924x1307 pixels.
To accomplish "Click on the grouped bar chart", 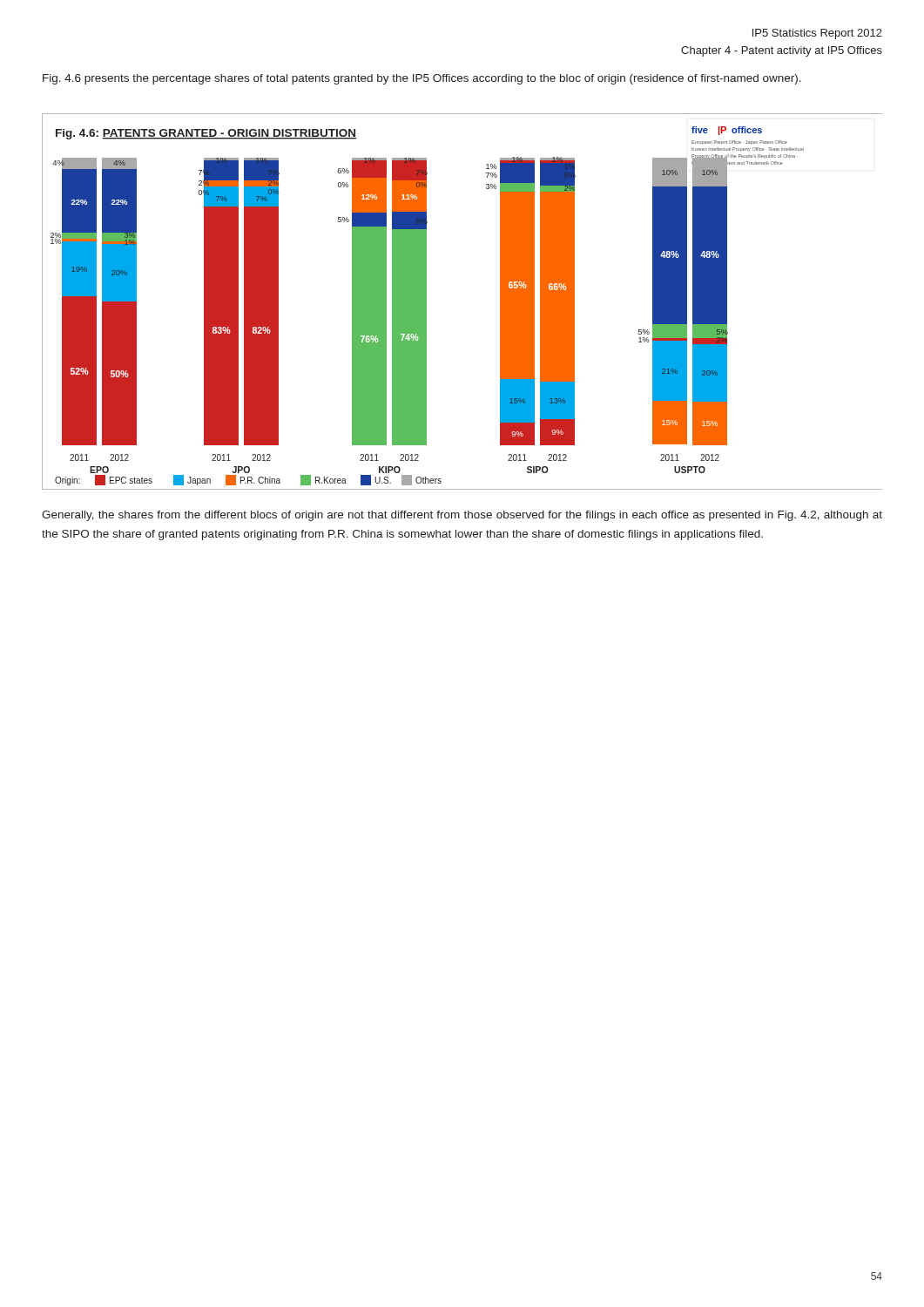I will point(462,302).
